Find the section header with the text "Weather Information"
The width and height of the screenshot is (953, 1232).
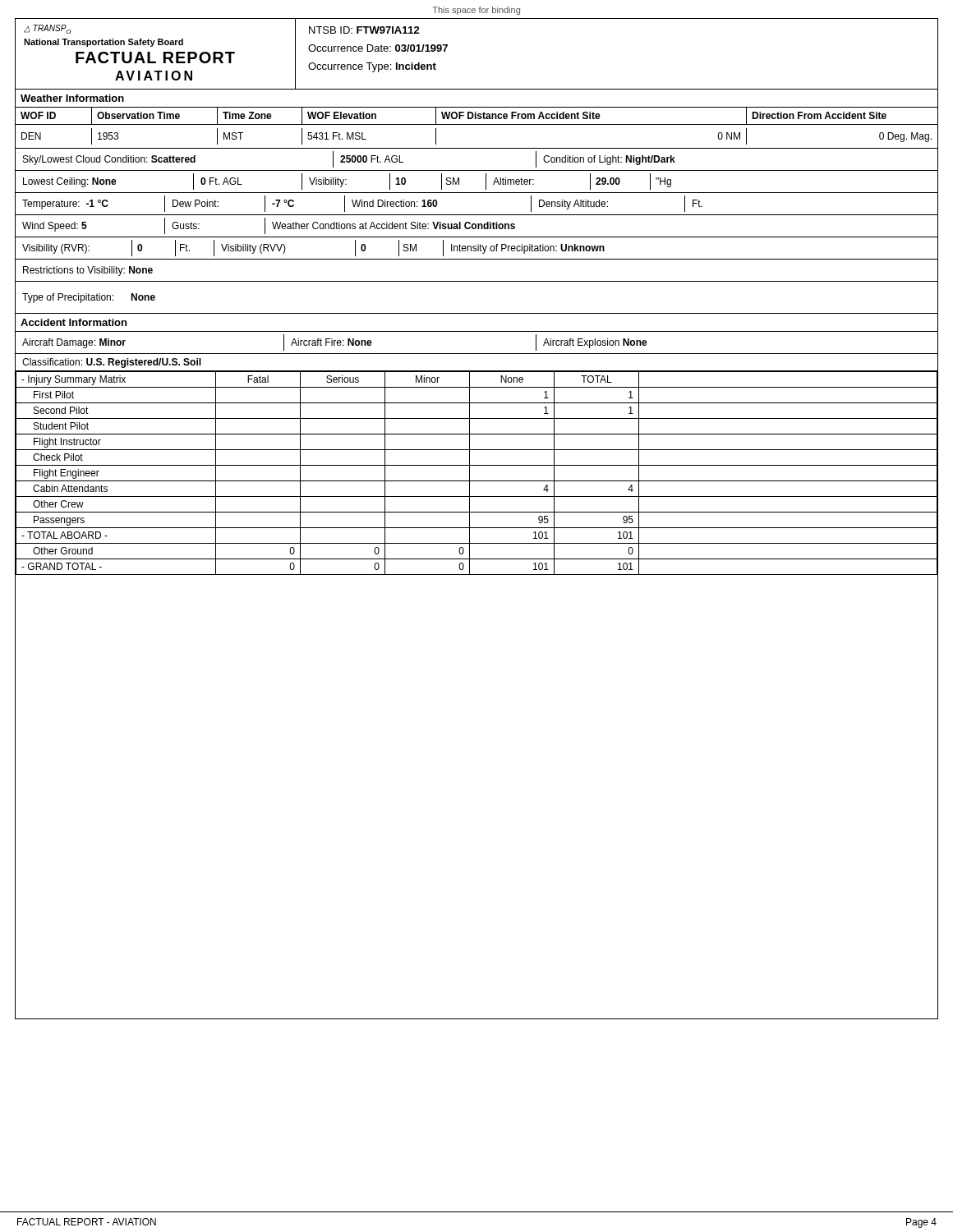point(72,98)
